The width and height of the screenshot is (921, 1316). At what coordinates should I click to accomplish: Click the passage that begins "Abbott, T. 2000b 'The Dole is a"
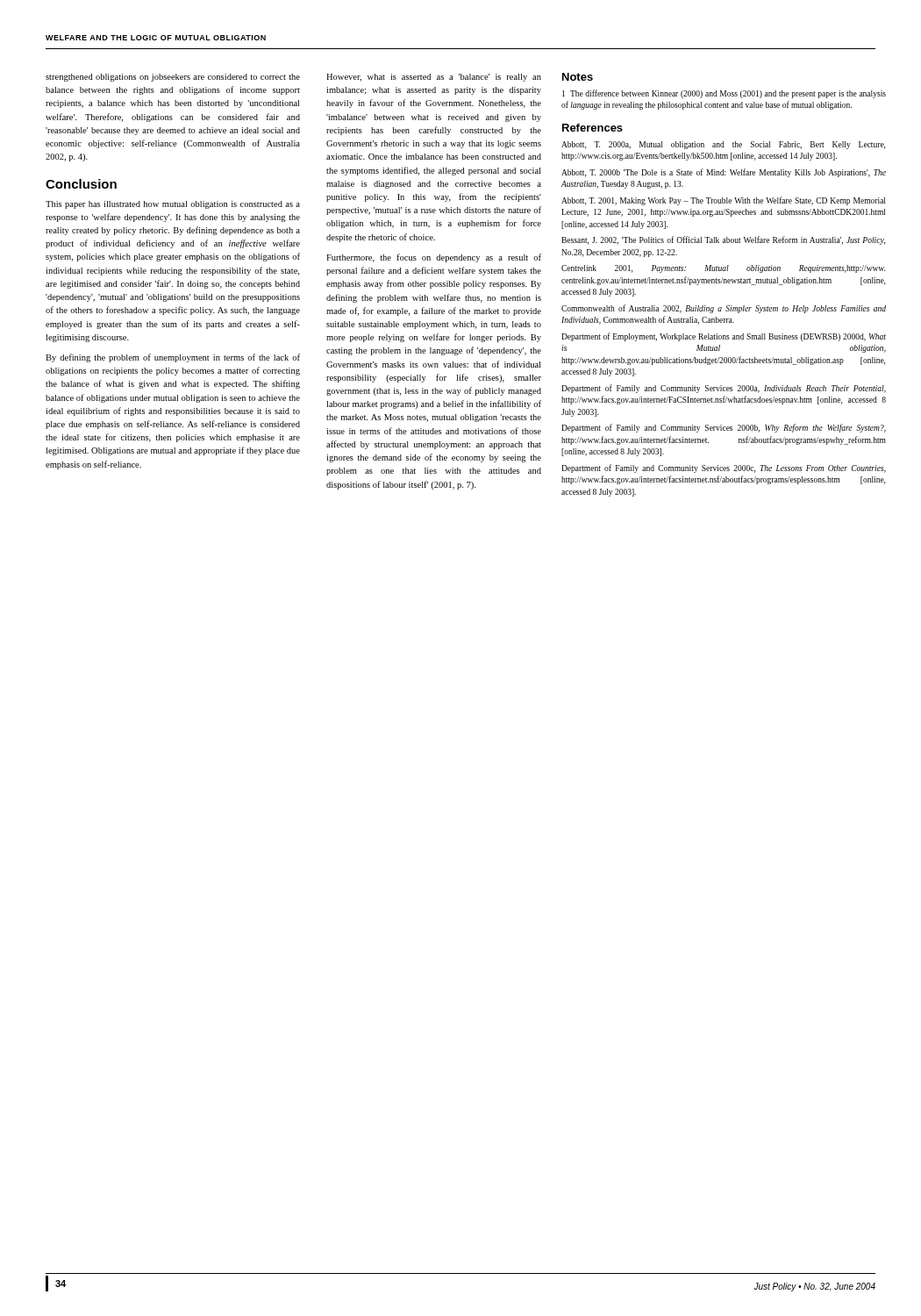coord(724,179)
